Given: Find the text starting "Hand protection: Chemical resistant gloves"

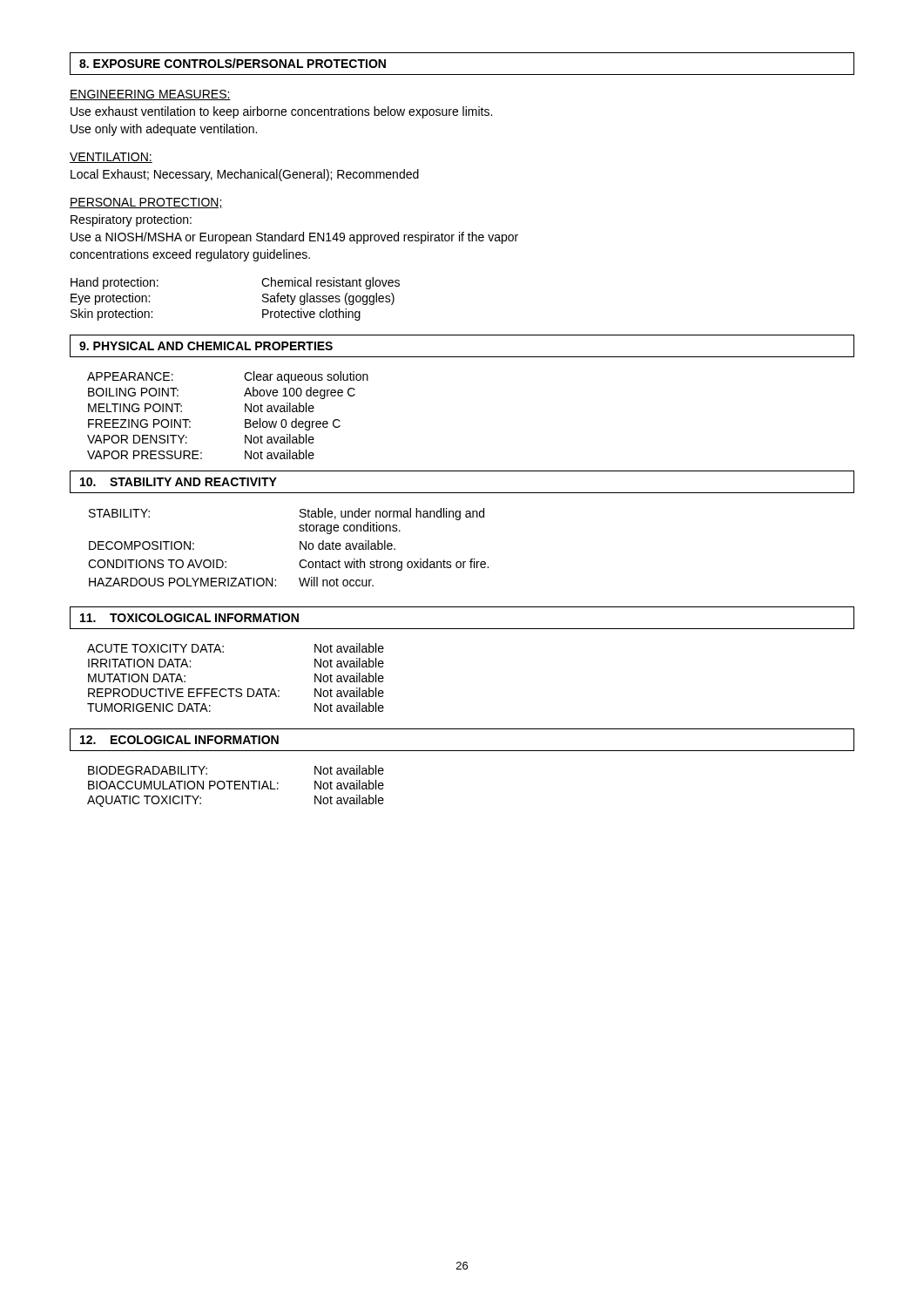Looking at the screenshot, I should pyautogui.click(x=119, y=283).
